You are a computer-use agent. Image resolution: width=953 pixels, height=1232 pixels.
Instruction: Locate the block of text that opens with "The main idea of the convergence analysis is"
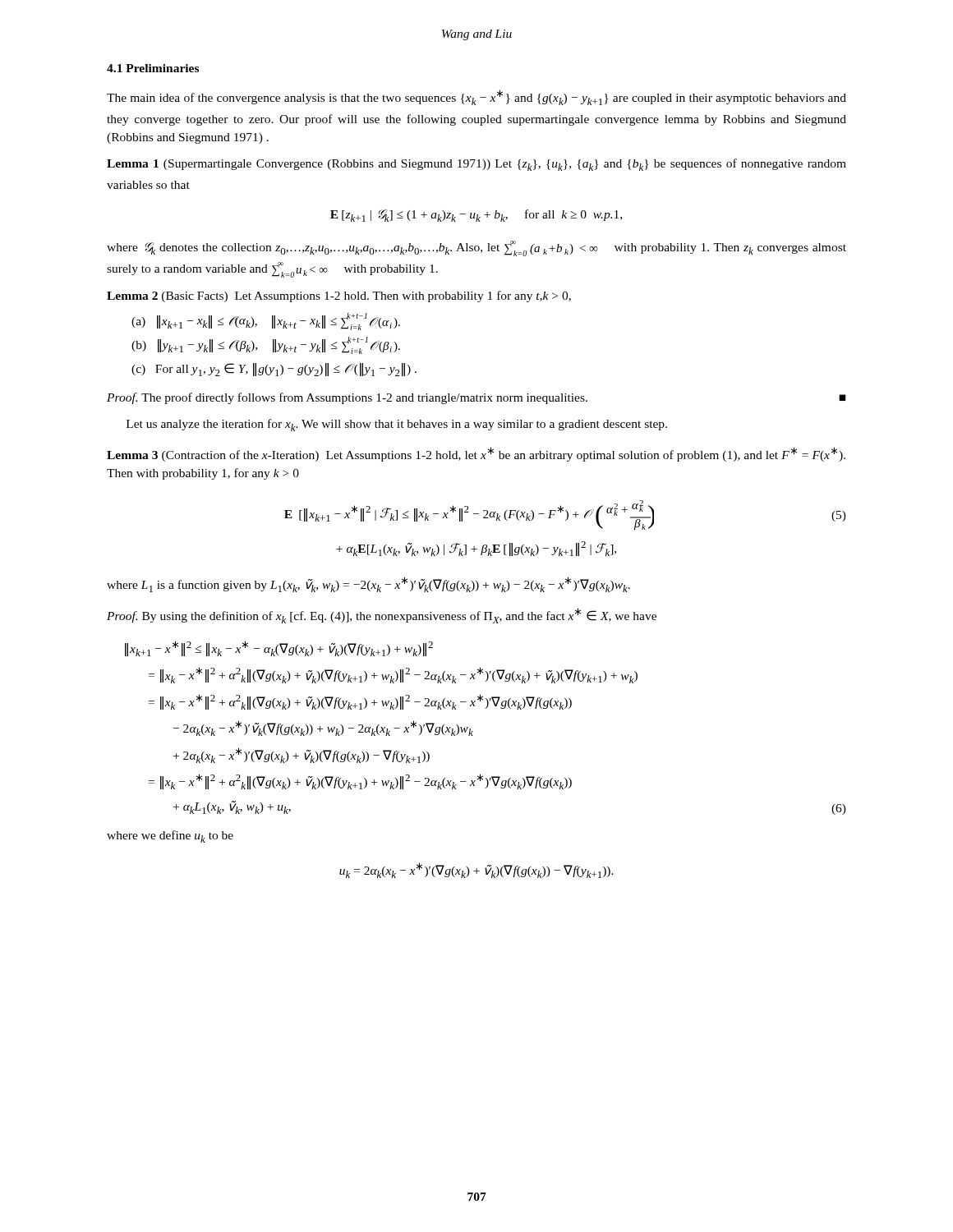click(476, 116)
